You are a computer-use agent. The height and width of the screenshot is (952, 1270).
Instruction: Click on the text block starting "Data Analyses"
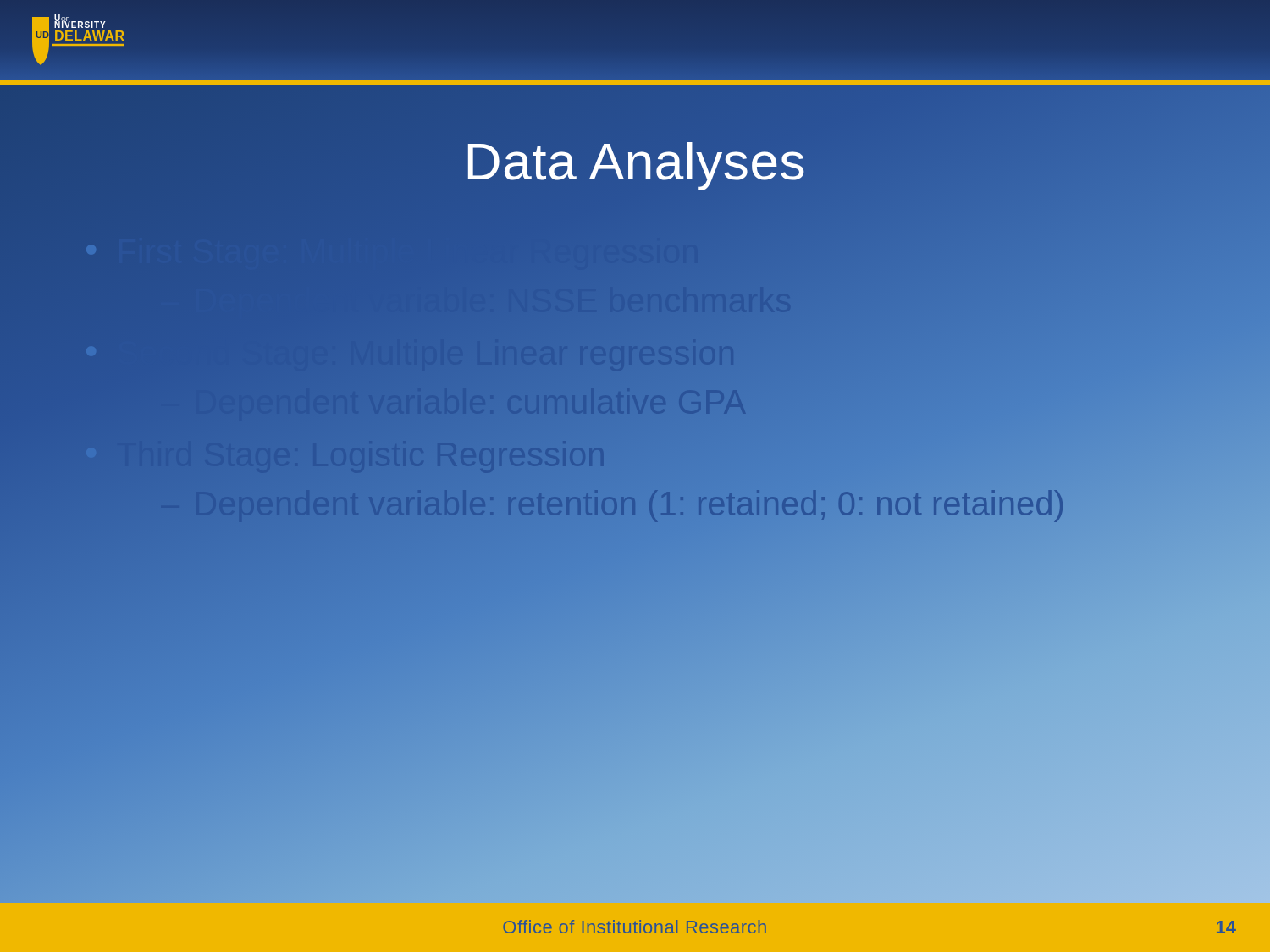tap(635, 161)
